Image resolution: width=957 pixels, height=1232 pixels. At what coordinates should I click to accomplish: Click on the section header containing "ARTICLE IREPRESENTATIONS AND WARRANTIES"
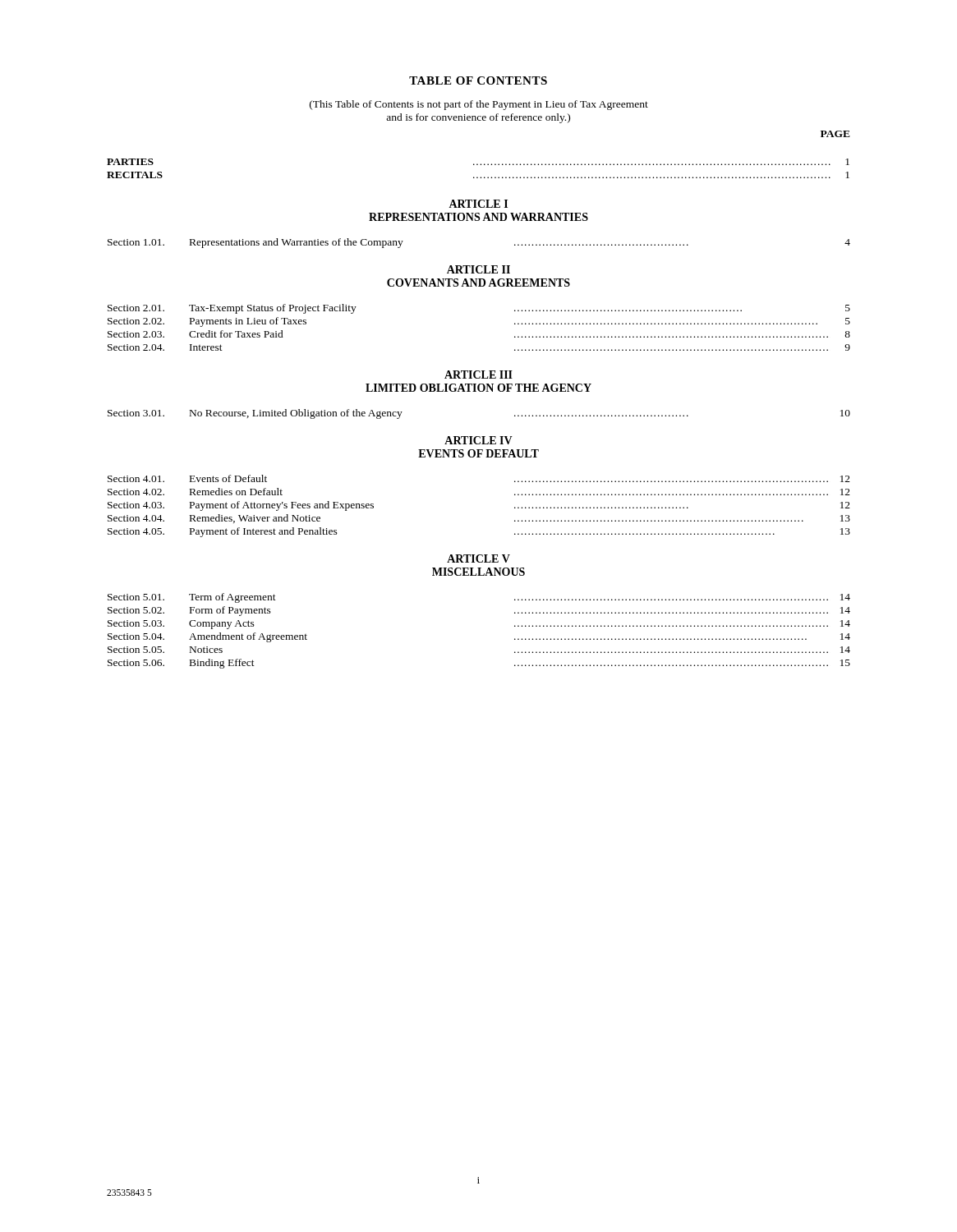click(x=478, y=211)
